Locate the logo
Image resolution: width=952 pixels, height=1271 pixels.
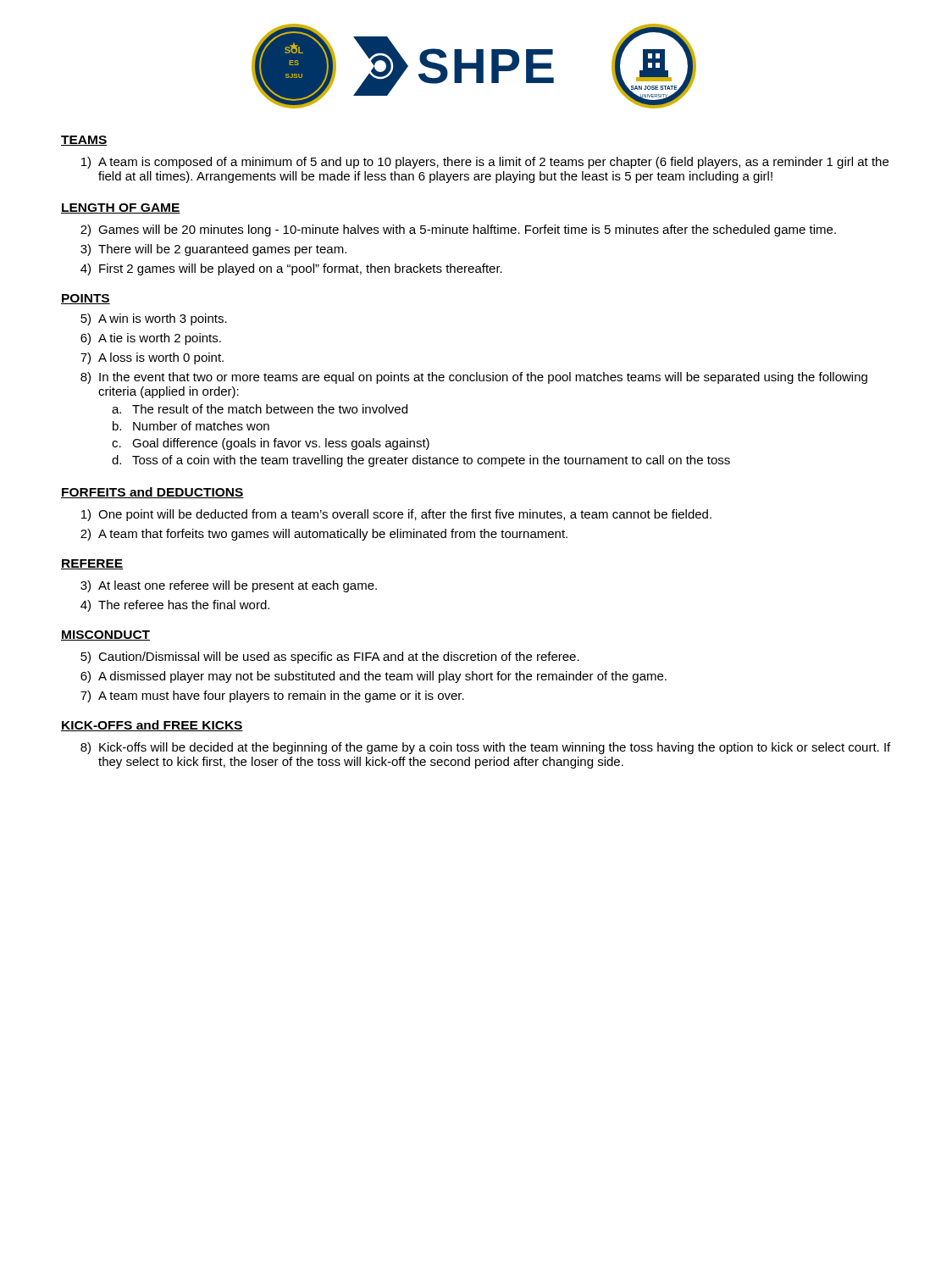tap(476, 58)
